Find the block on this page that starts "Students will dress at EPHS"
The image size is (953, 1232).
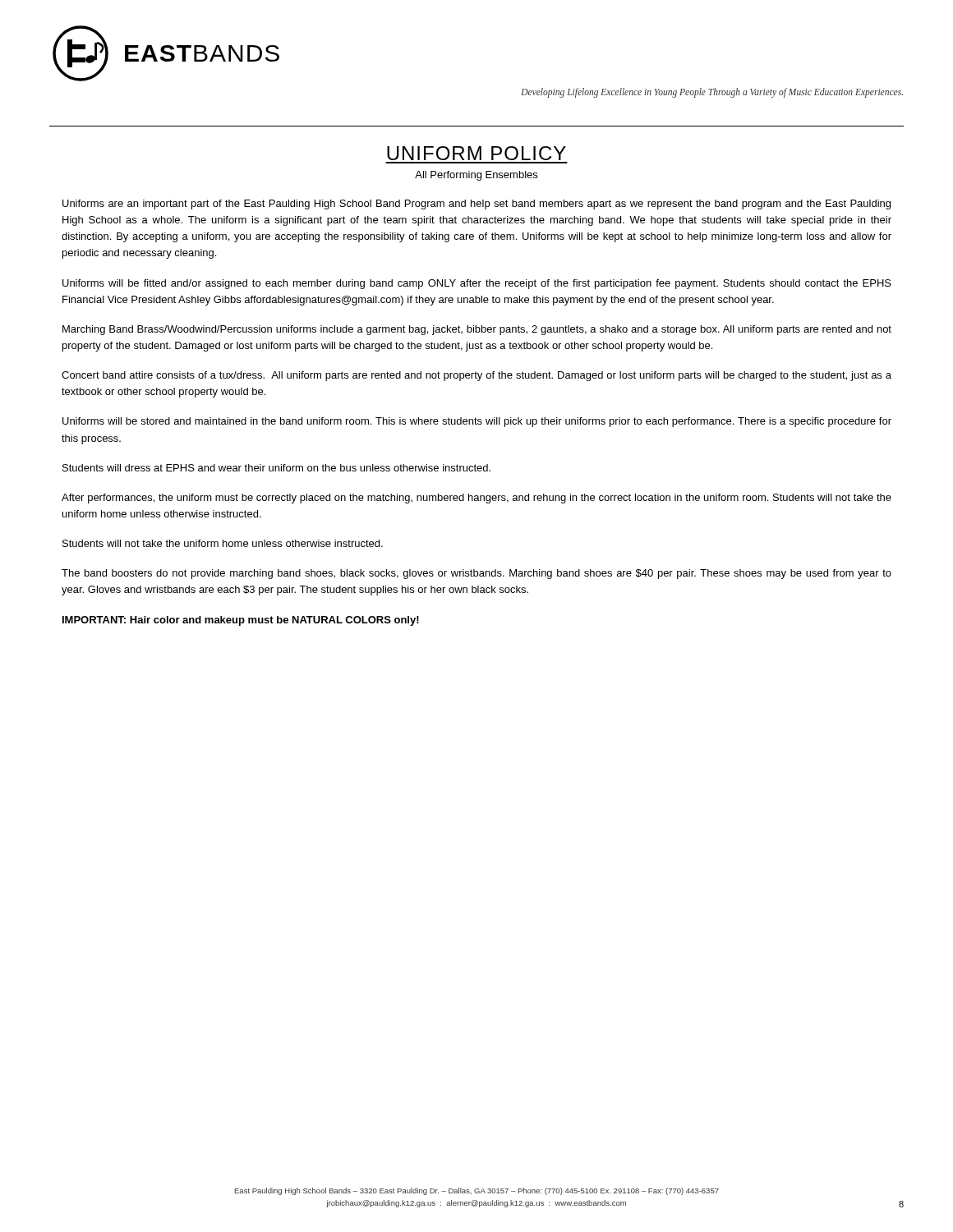(277, 468)
